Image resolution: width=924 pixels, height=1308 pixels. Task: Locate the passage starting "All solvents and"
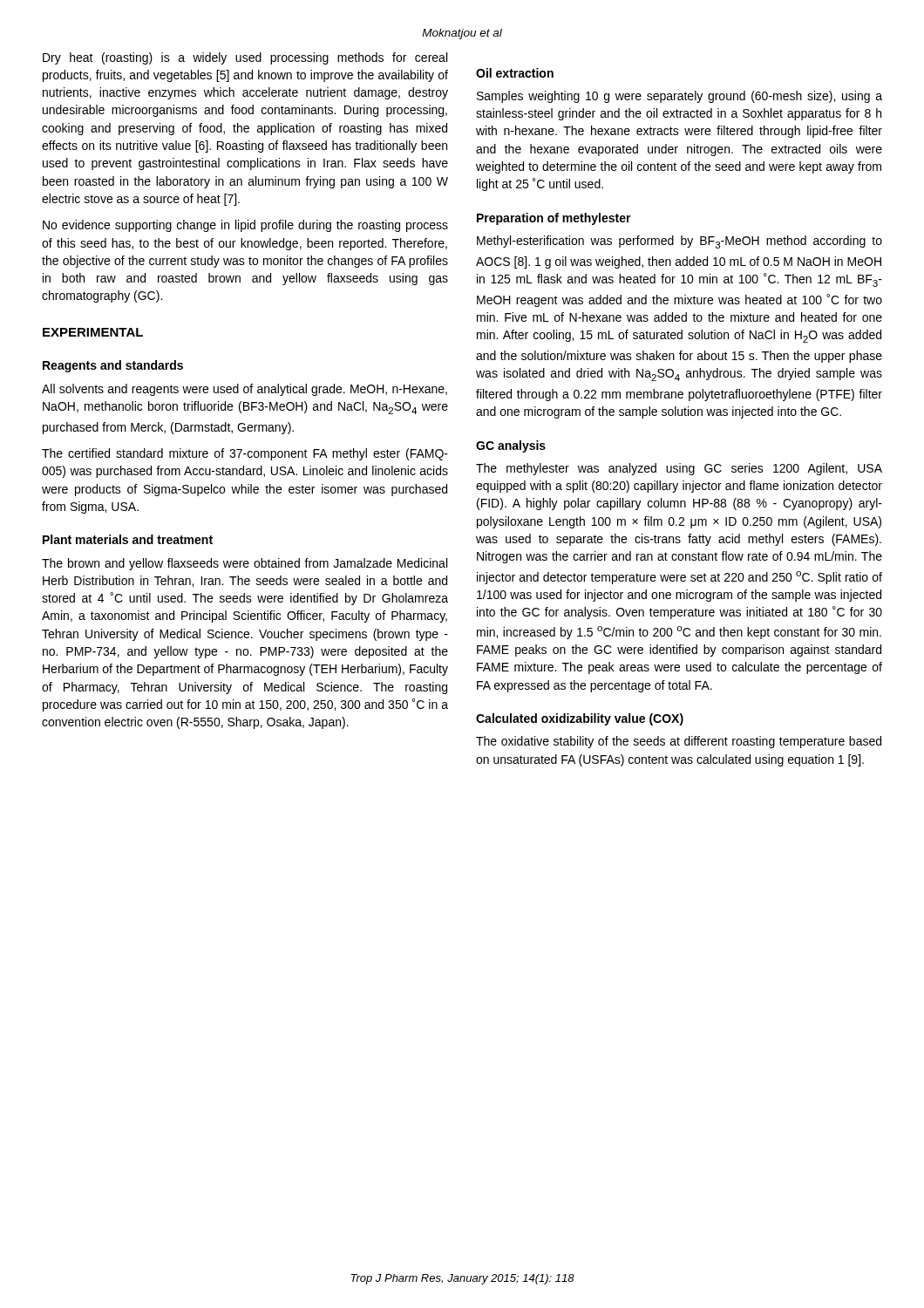pos(245,408)
